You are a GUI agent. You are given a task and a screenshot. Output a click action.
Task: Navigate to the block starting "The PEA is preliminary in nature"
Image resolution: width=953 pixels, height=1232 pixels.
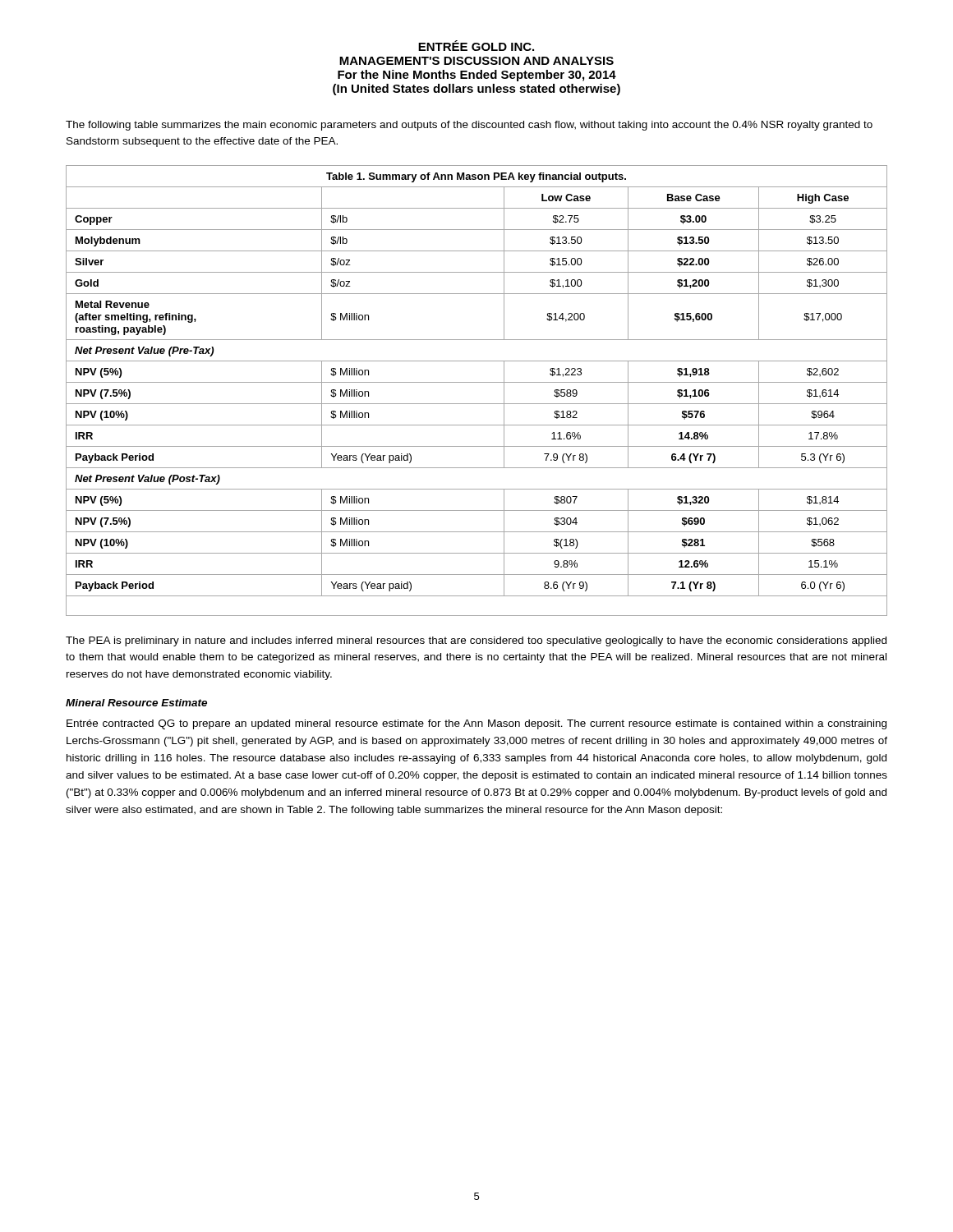click(476, 657)
